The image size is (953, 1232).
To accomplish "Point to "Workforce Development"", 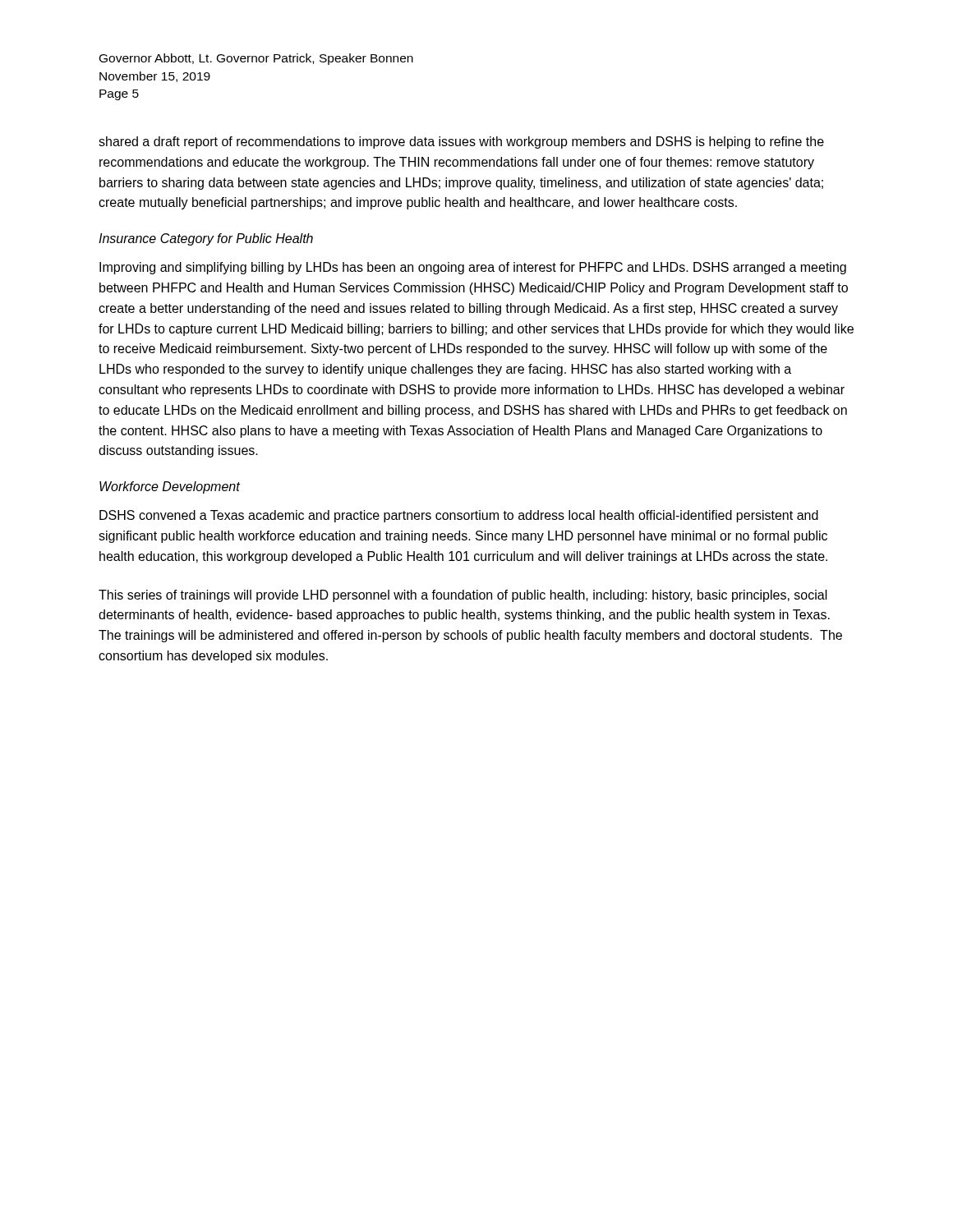I will tap(169, 487).
